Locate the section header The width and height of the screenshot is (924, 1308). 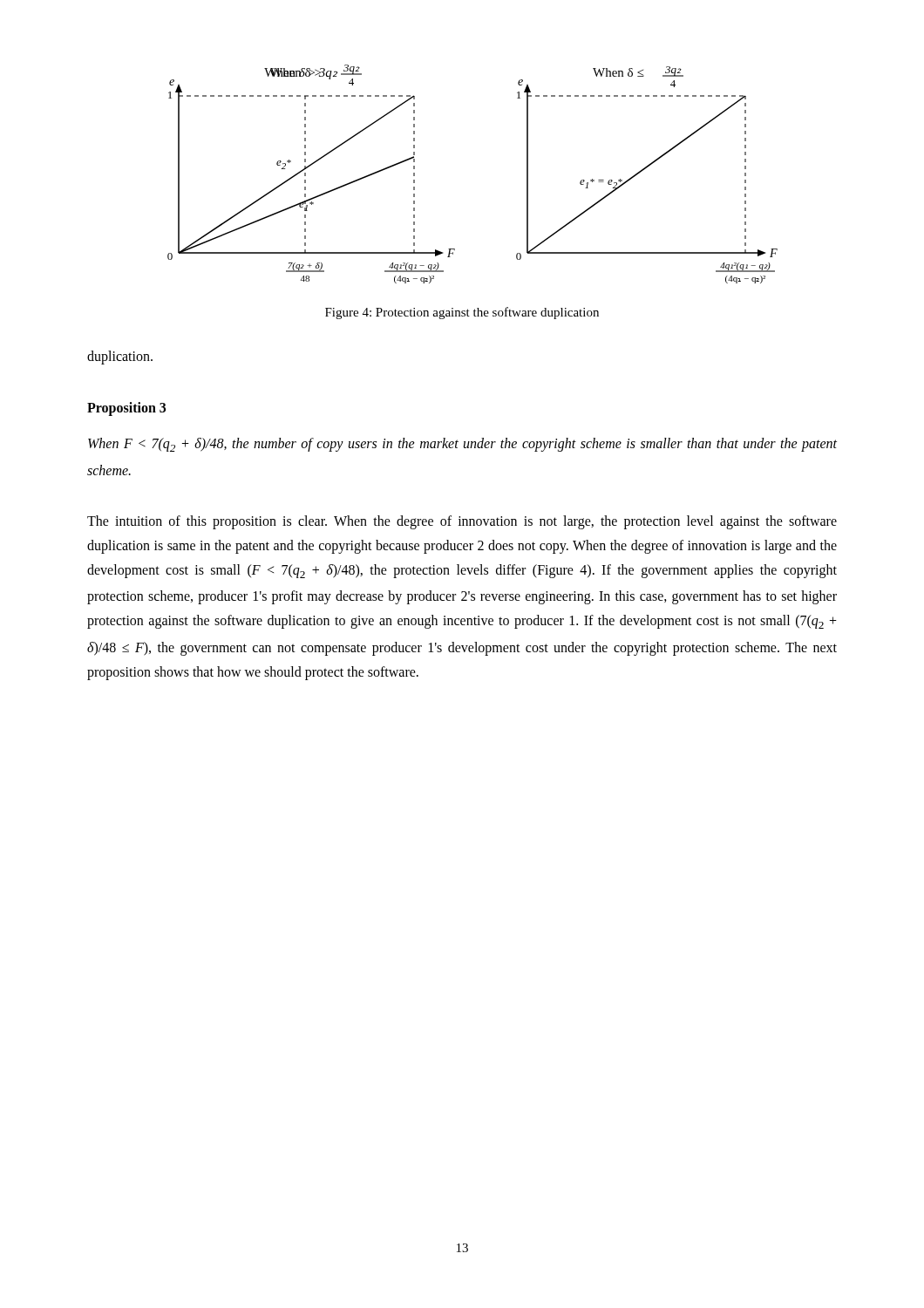[x=127, y=408]
